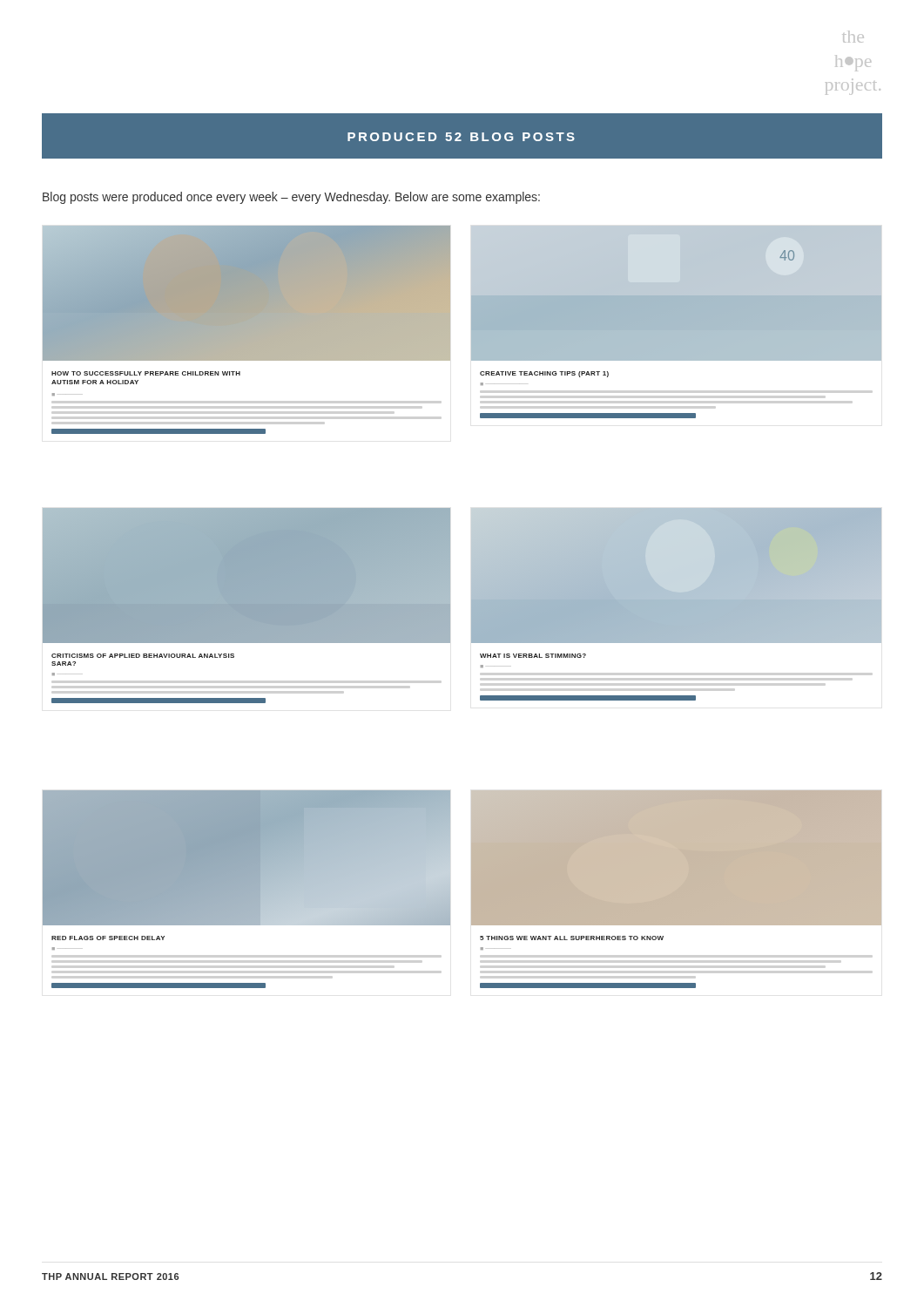
Task: Where is the passage that starts "Blog posts were produced once every week"?
Action: [x=291, y=197]
